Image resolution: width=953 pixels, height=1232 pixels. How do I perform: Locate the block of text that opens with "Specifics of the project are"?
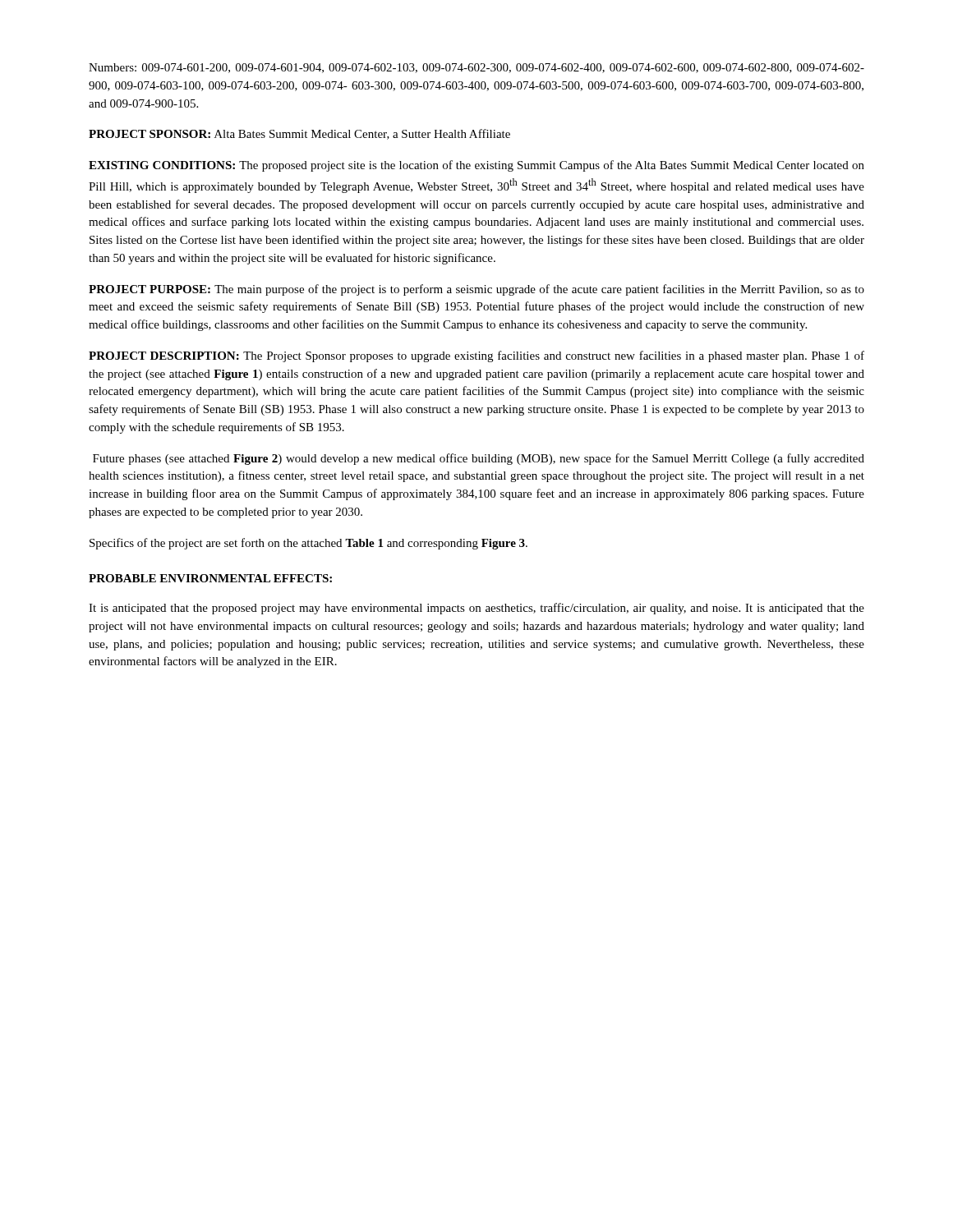coord(308,543)
